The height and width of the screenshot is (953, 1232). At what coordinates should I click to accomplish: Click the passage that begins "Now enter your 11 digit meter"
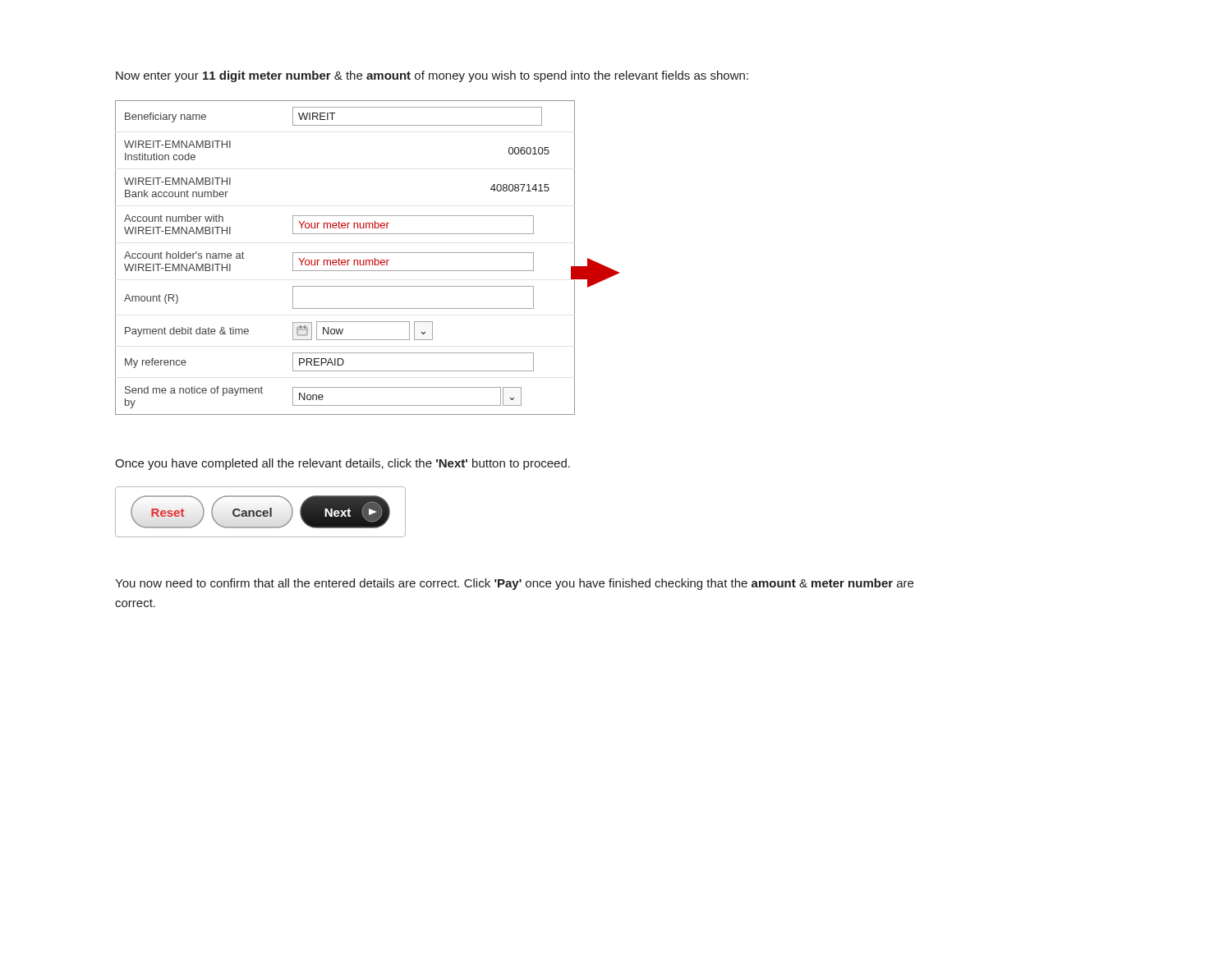click(x=432, y=75)
